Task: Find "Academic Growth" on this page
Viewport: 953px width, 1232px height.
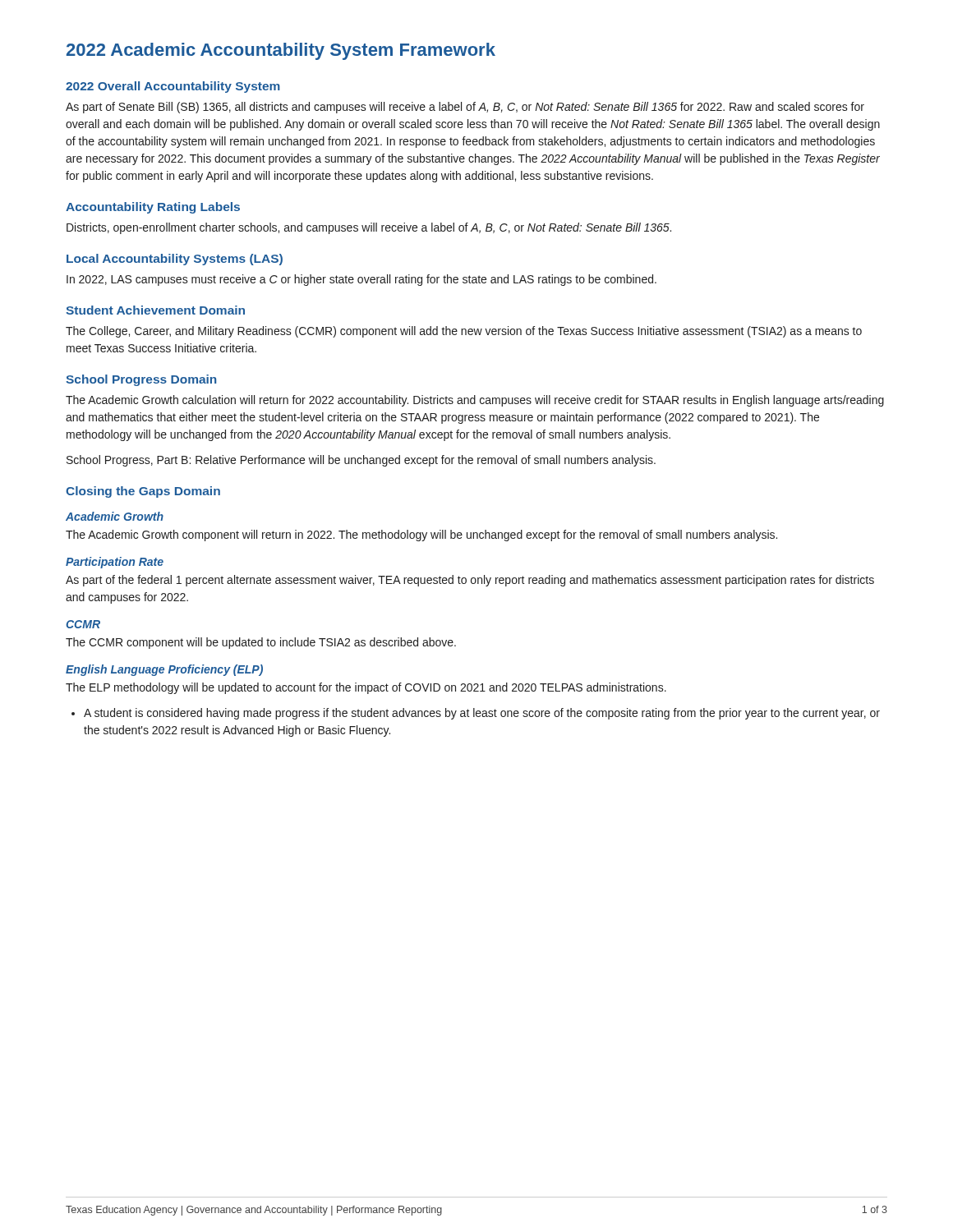Action: (x=115, y=516)
